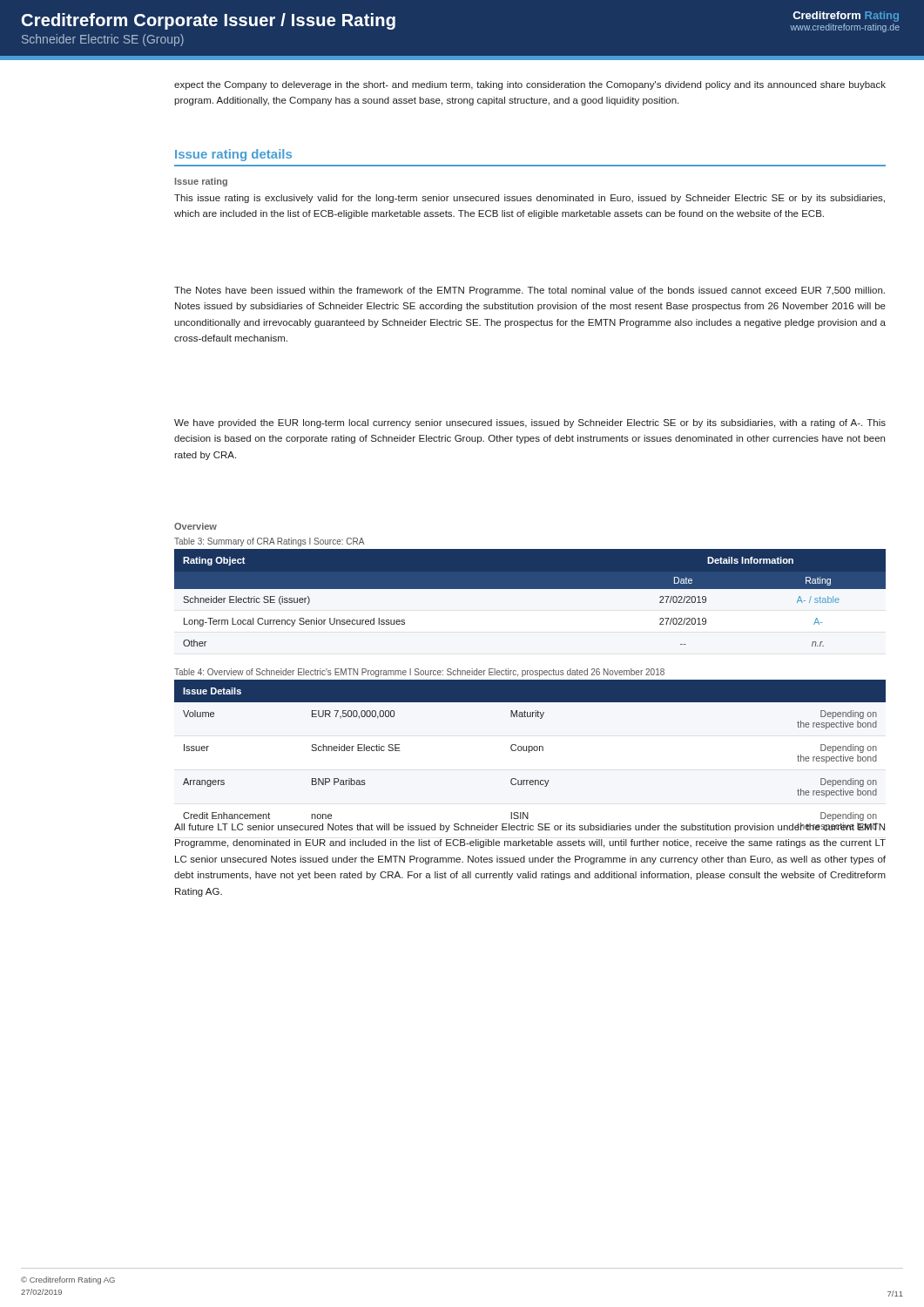Select the block starting "We have provided the"
The height and width of the screenshot is (1307, 924).
[530, 439]
